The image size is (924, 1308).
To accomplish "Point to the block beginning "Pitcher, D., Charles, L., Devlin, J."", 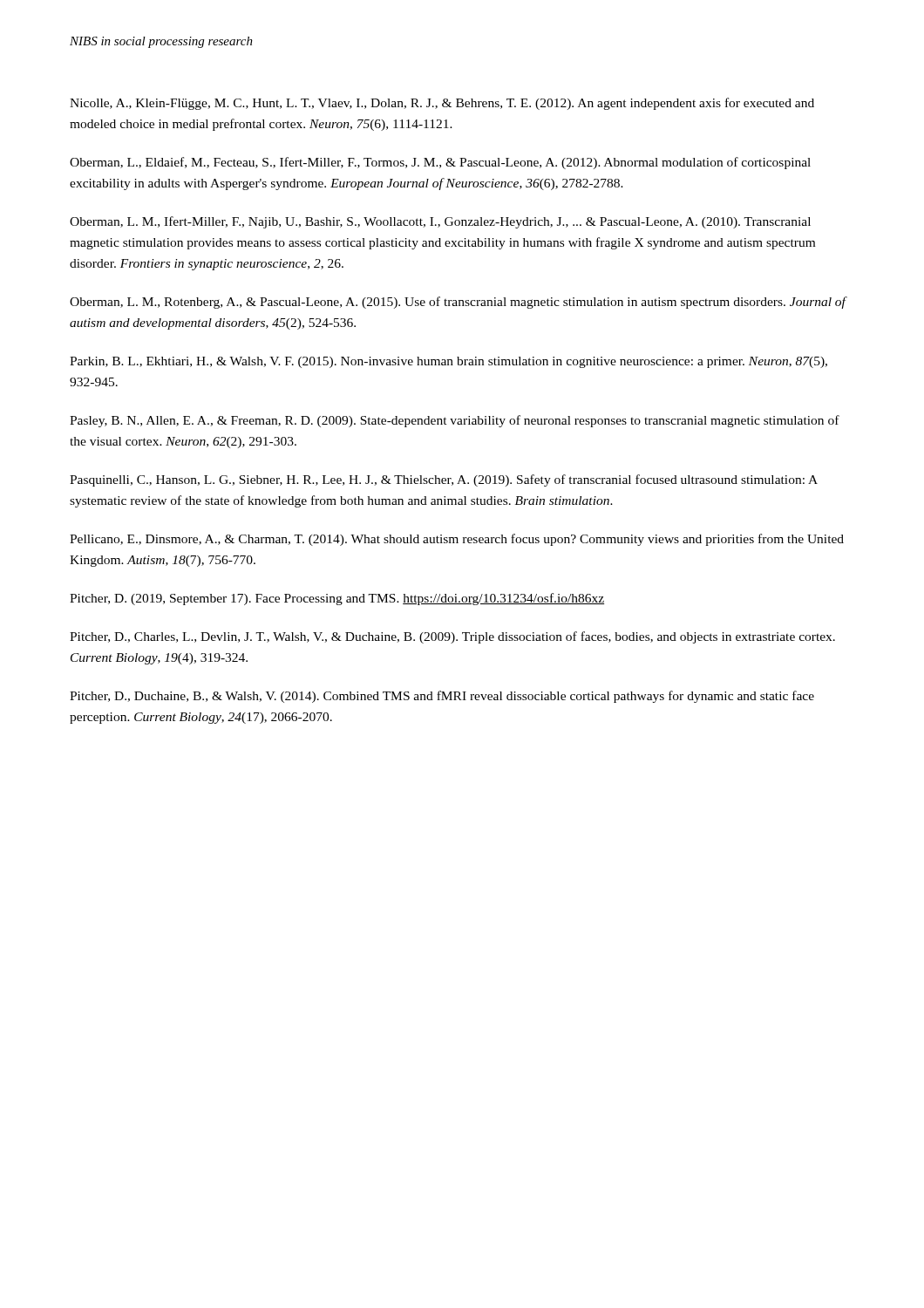I will [462, 647].
